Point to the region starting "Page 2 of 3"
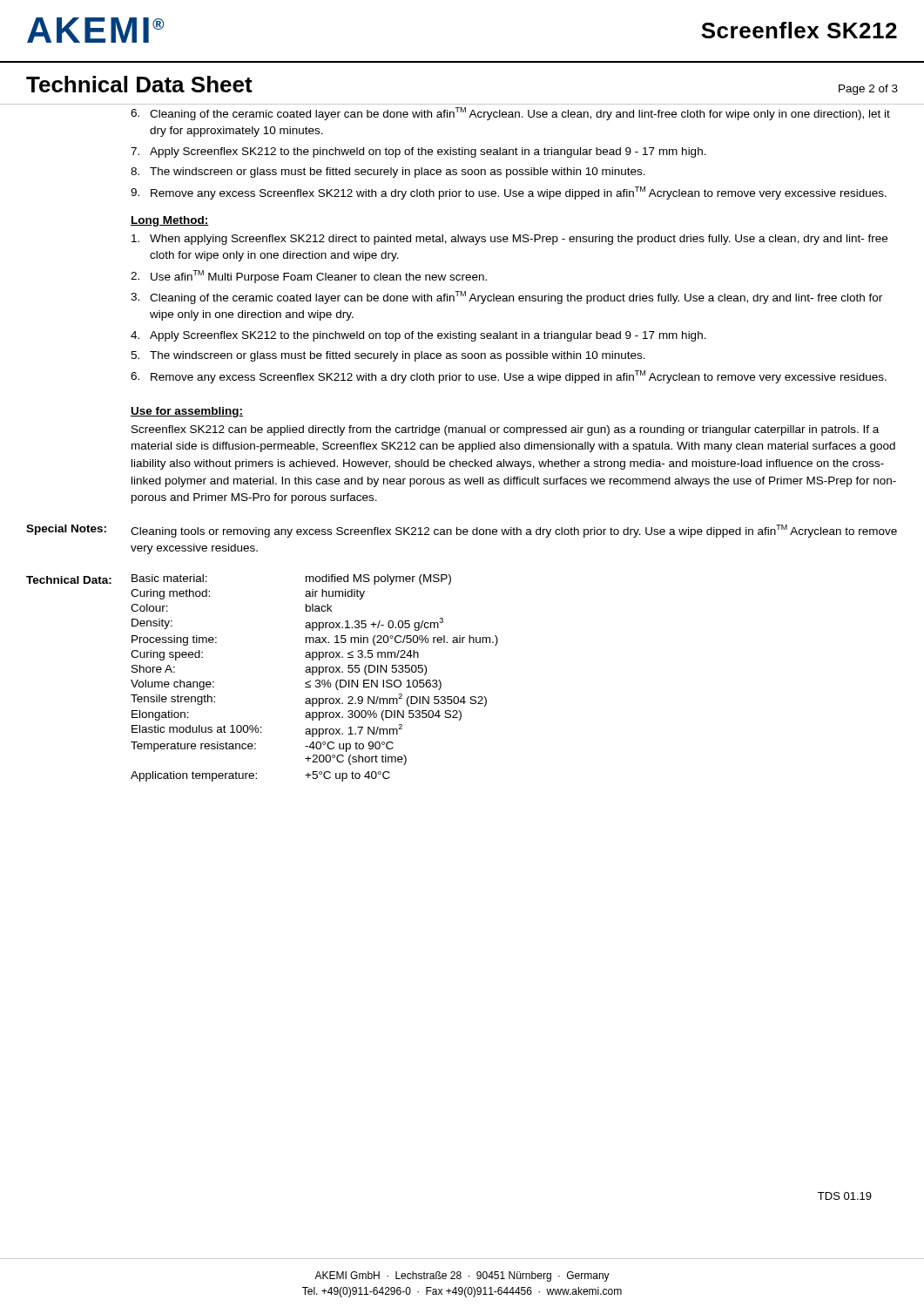The image size is (924, 1307). click(x=868, y=88)
